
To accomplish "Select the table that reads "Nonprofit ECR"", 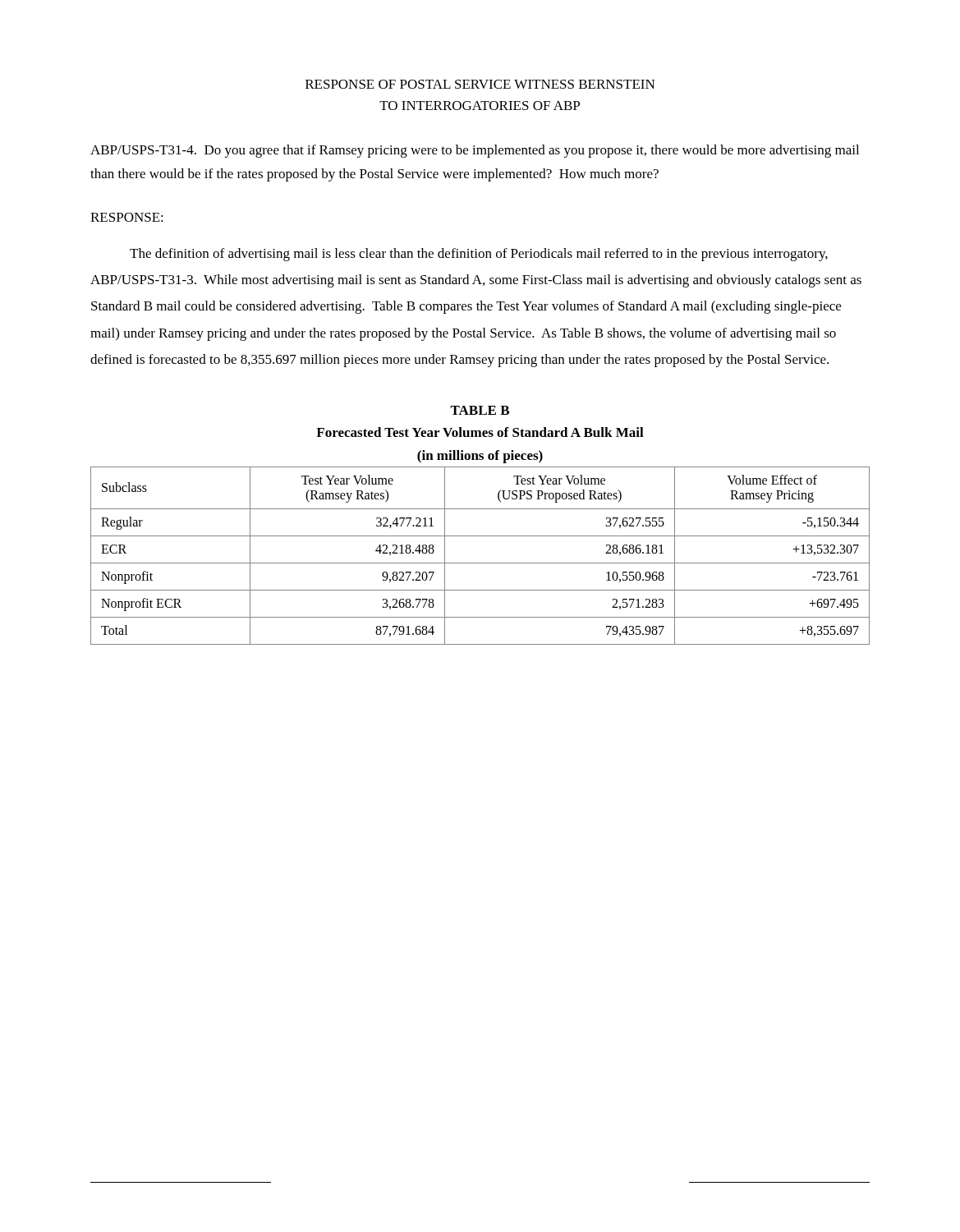I will tap(480, 556).
